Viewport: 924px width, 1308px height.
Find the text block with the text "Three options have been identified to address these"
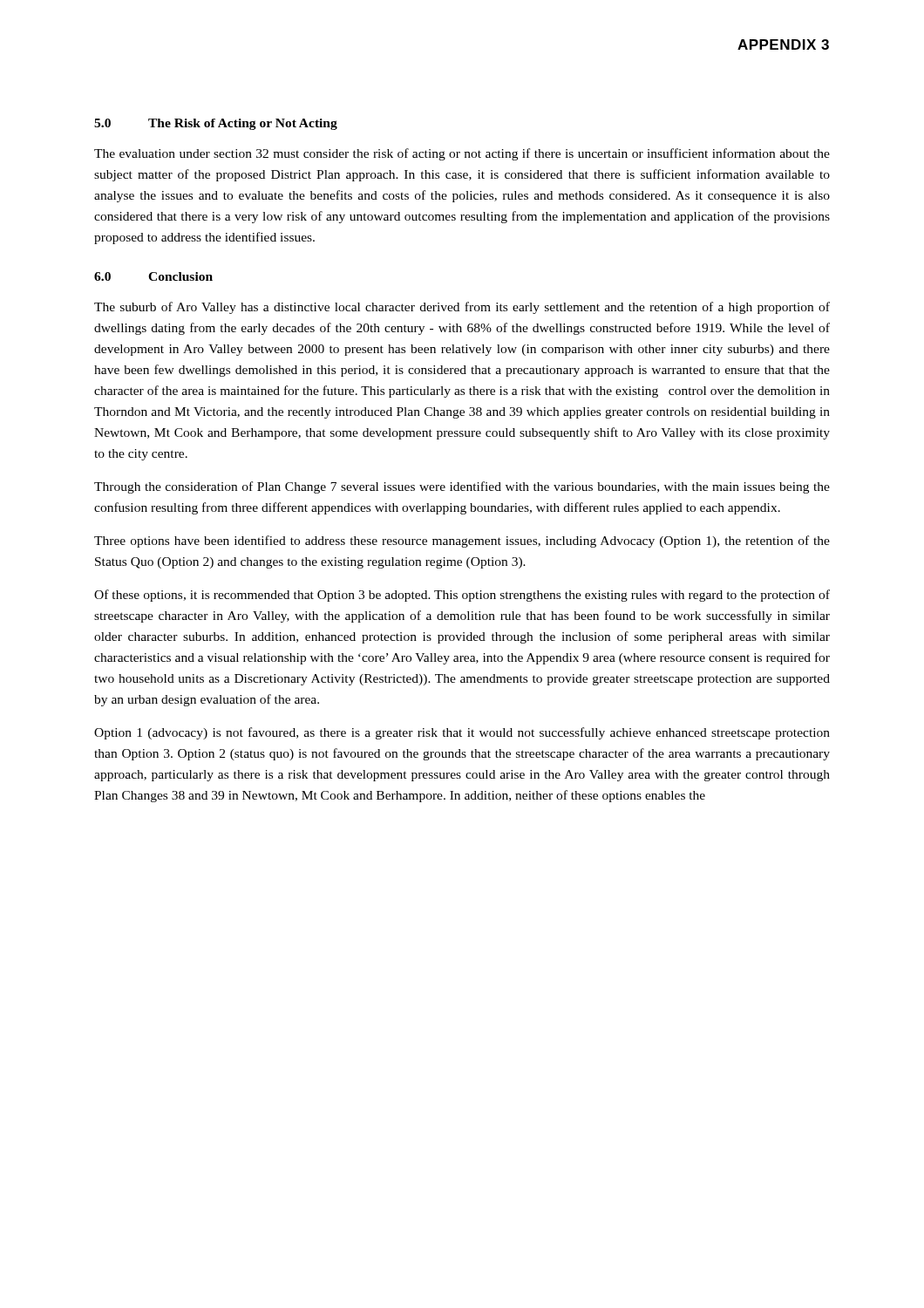point(462,551)
